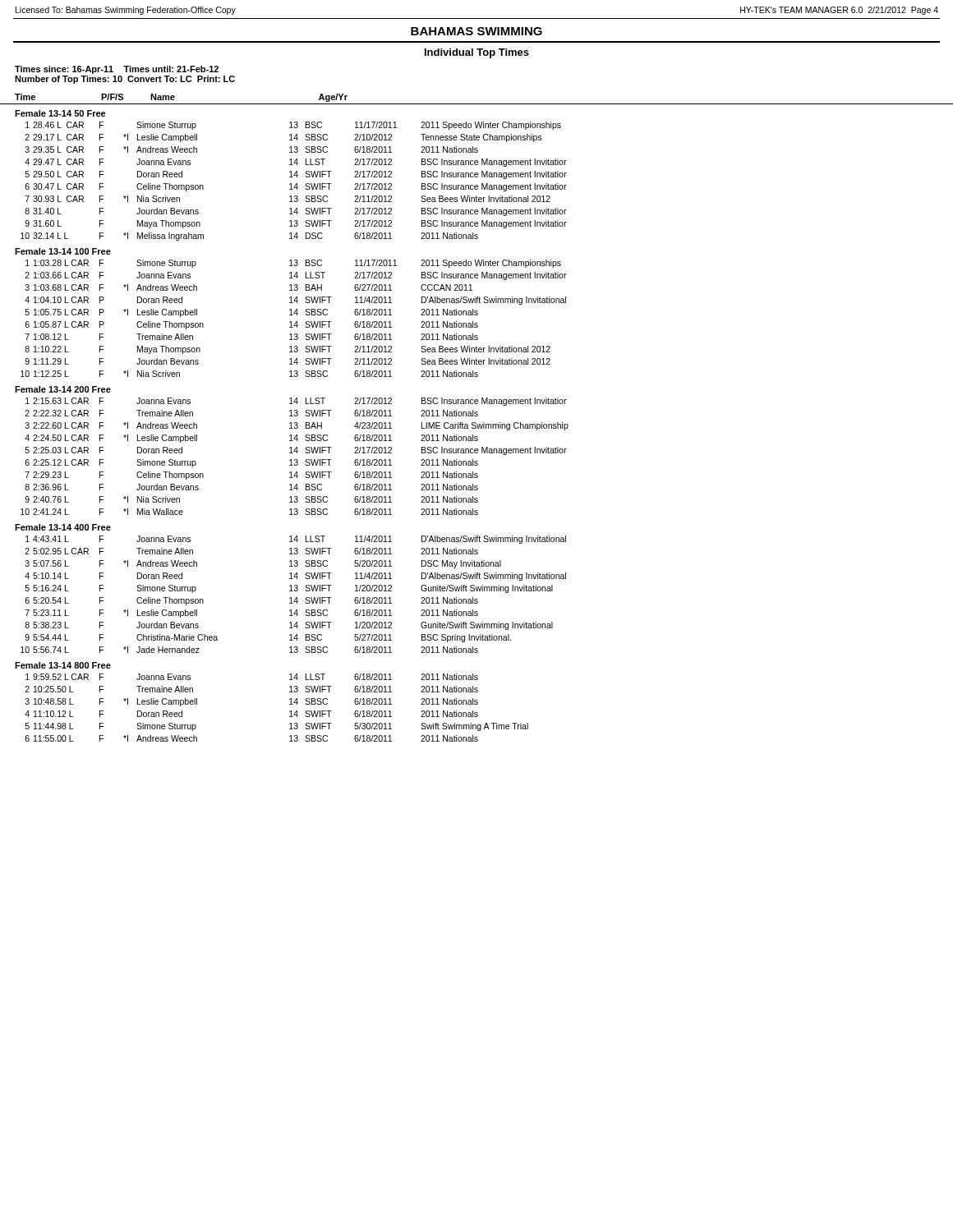Locate the block starting "Female 13-14 100 Free"

63,251
